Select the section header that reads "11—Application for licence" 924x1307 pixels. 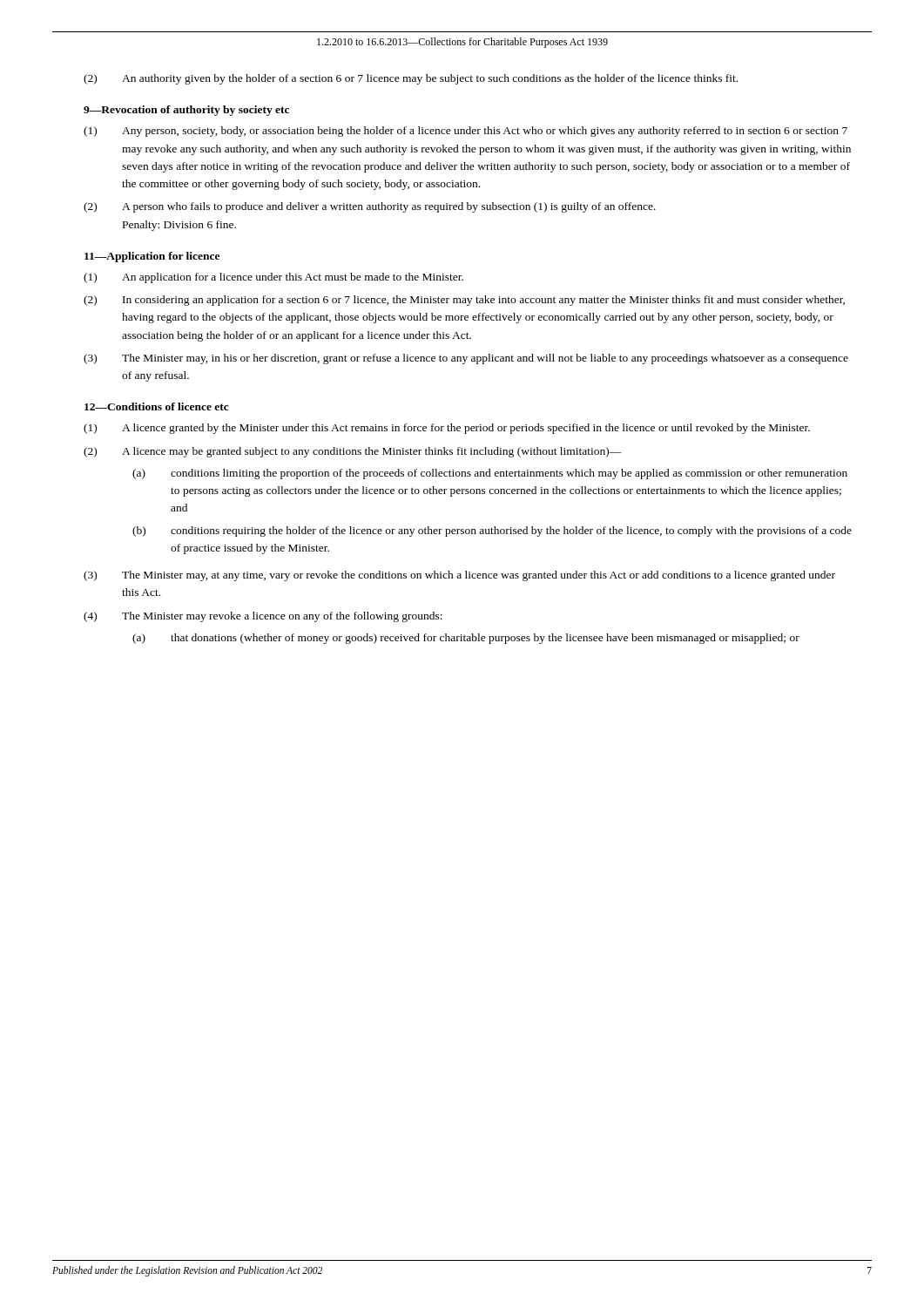pyautogui.click(x=152, y=256)
